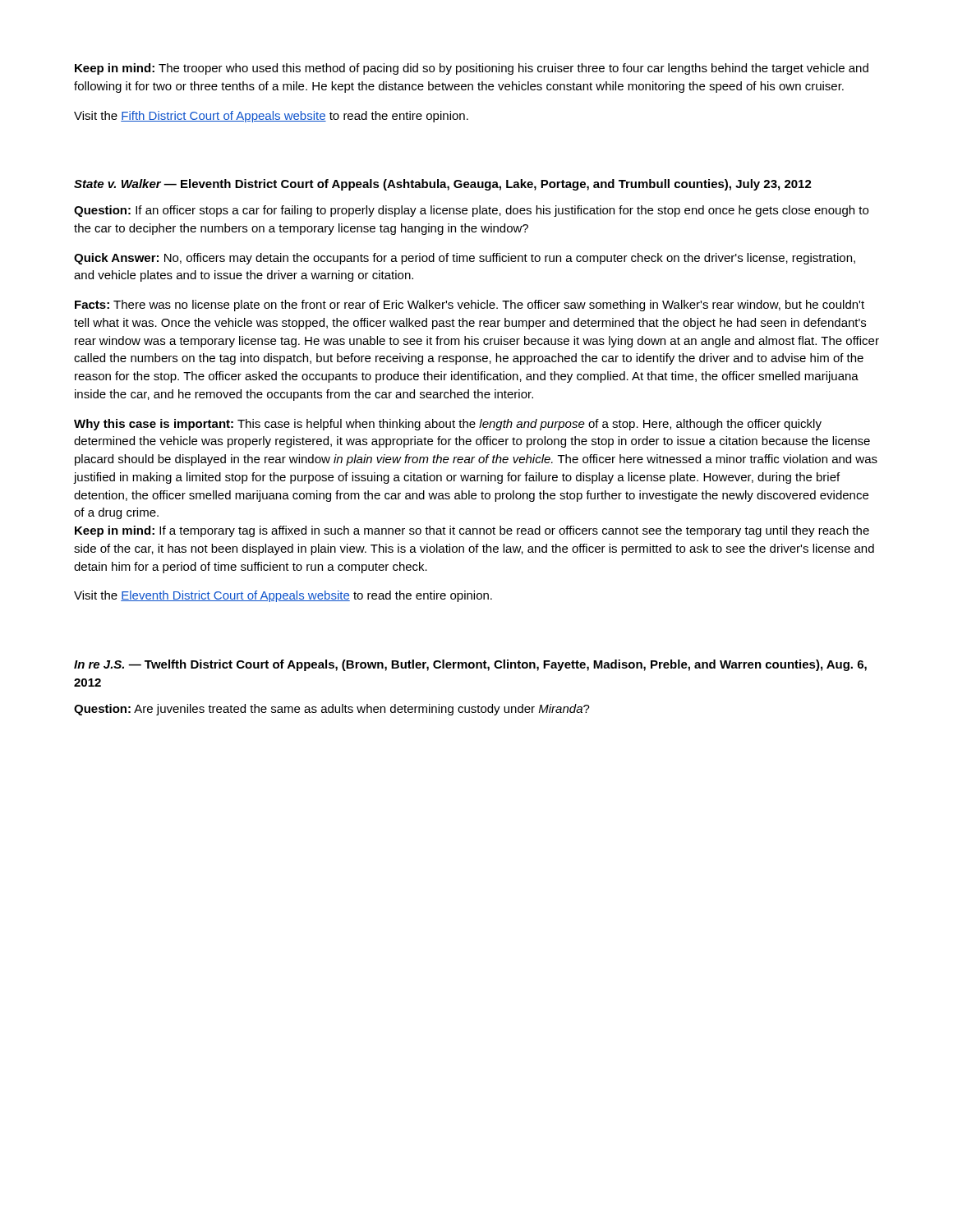Point to the text block starting "Facts: There was no license"
This screenshot has height=1232, width=953.
(476, 349)
